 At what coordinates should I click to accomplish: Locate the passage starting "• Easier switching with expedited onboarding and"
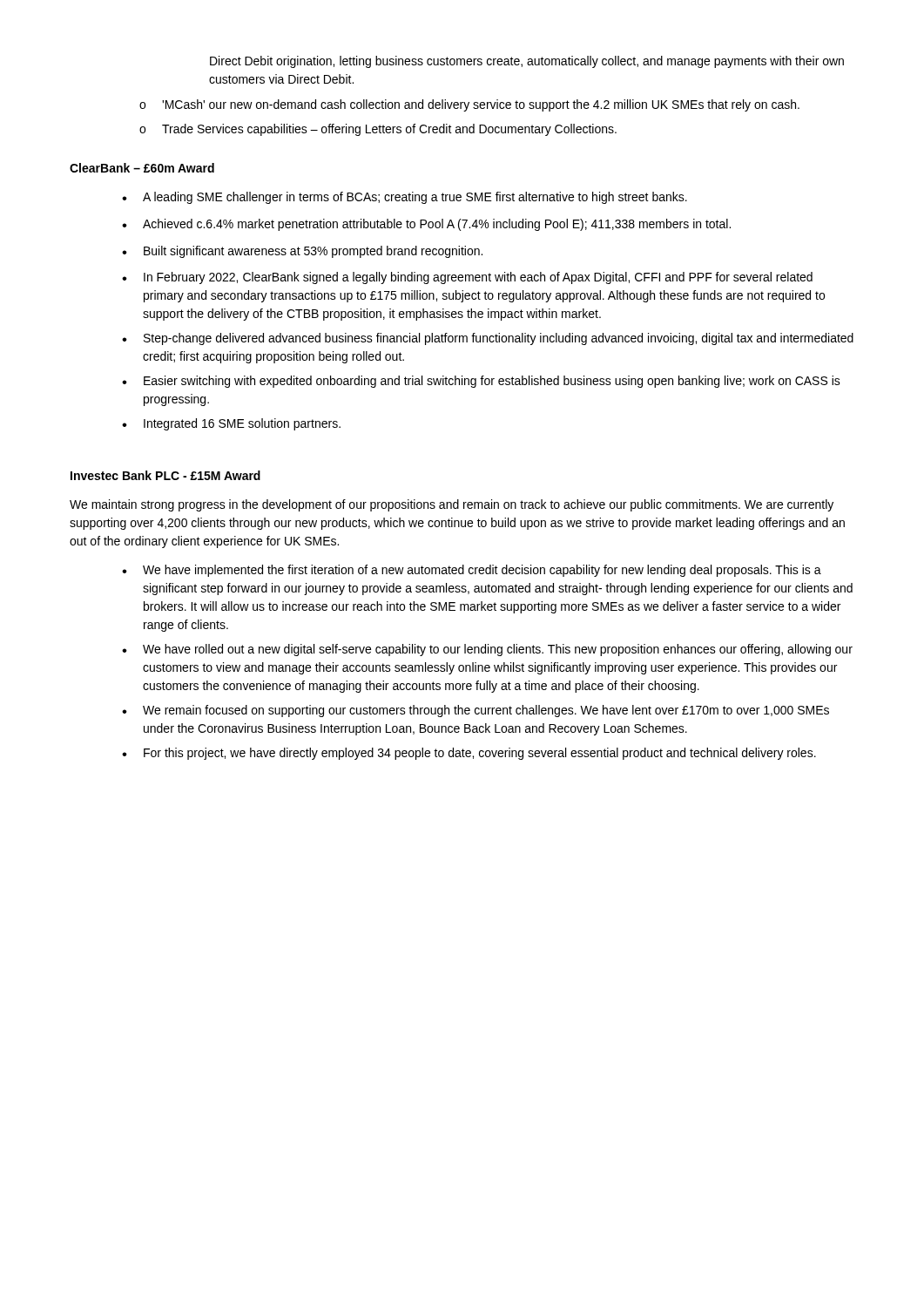click(488, 391)
